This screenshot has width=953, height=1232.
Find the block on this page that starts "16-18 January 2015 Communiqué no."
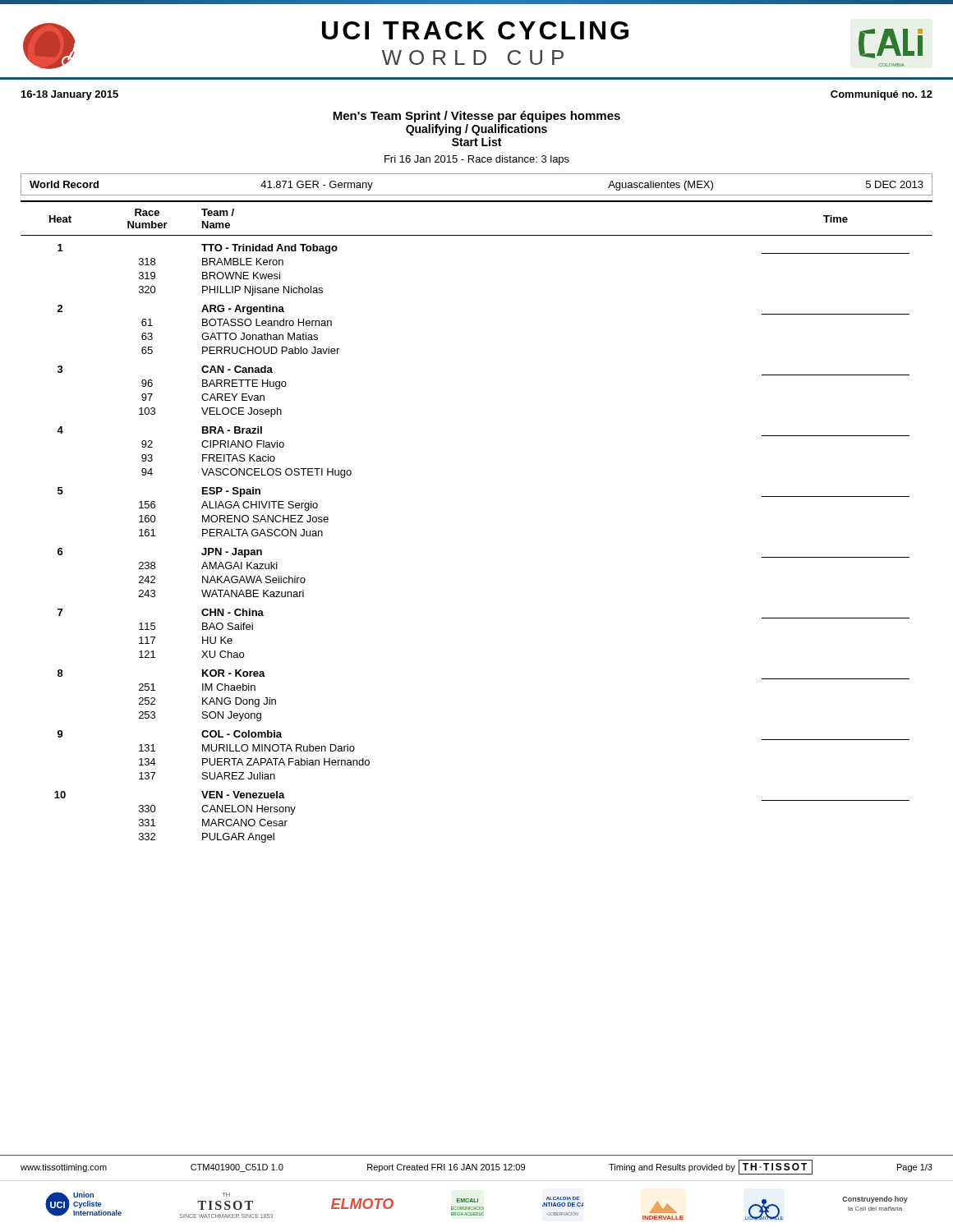pos(62,95)
